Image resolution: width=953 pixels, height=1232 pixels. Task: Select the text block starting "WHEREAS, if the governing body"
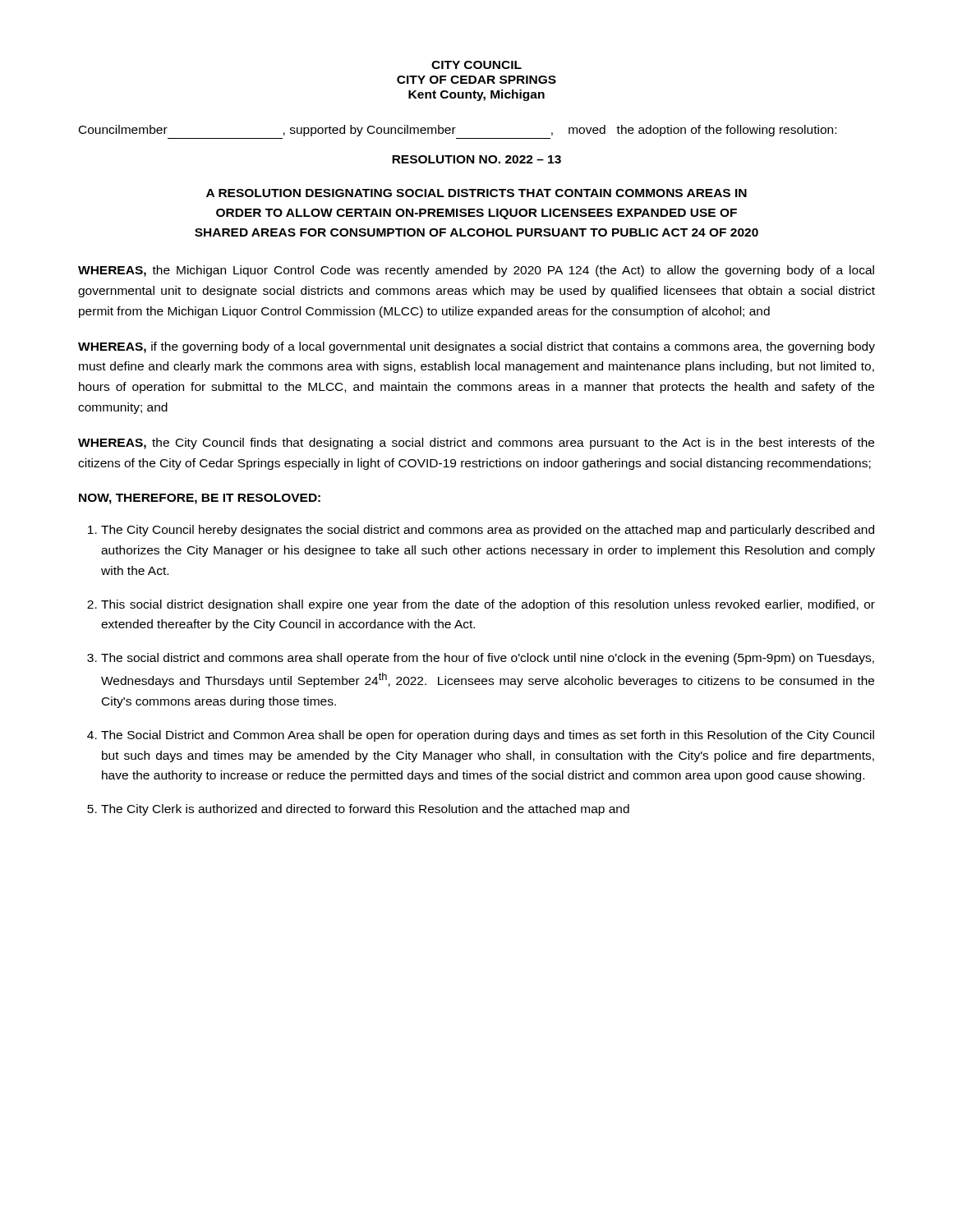coord(476,376)
